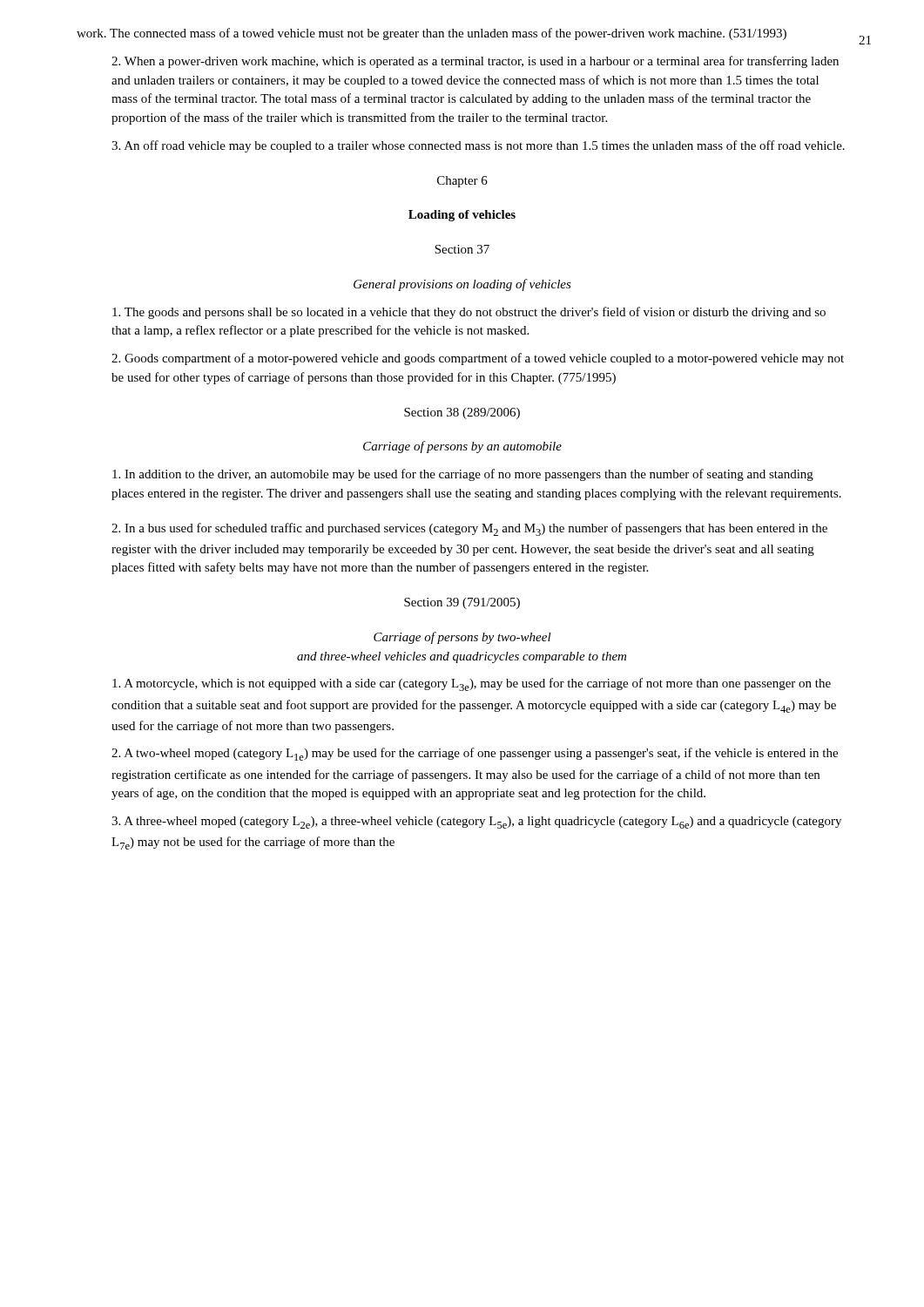Click where it says "Section 38 (289/2006)"
This screenshot has height=1307, width=924.
(462, 412)
